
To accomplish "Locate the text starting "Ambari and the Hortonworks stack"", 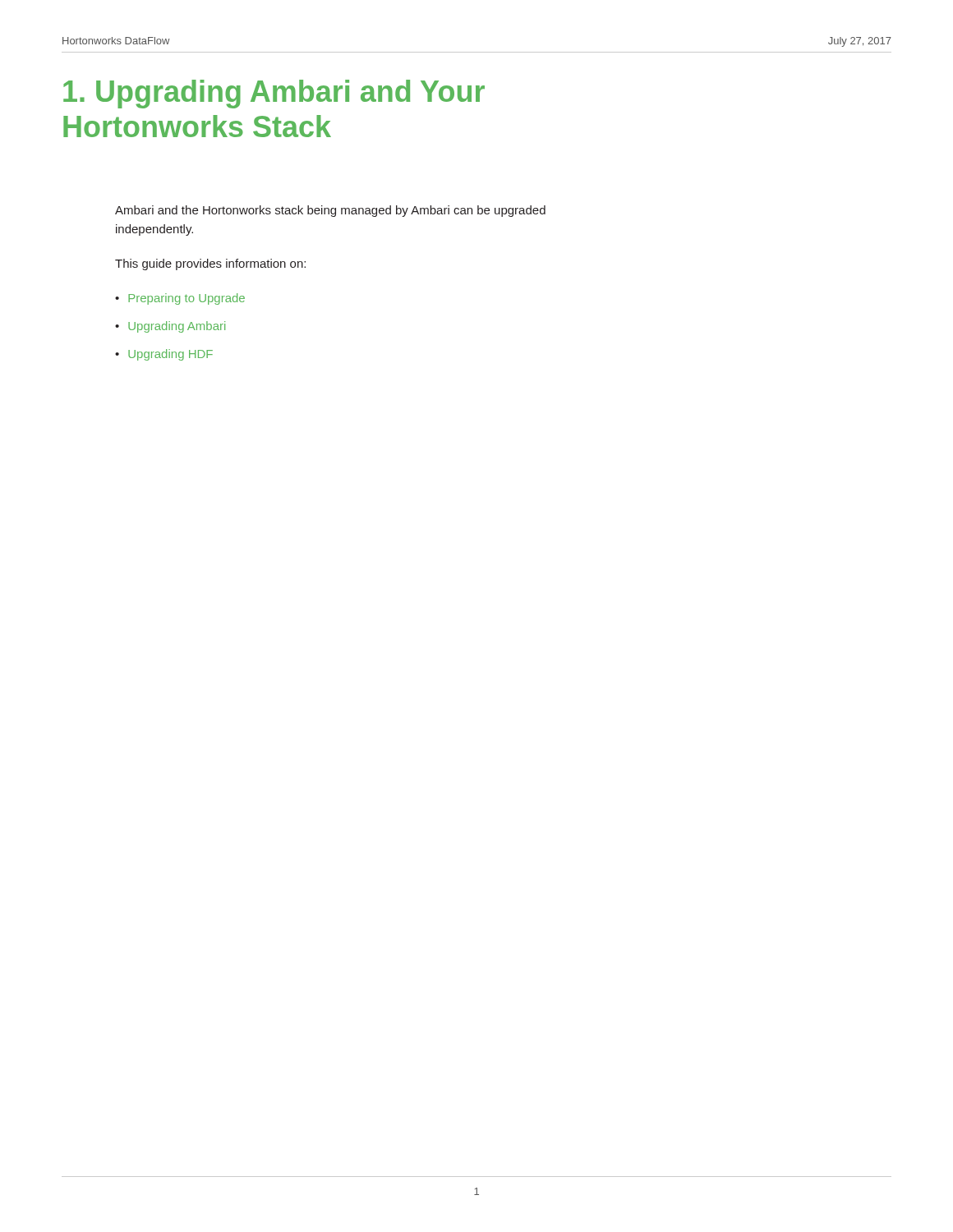I will [330, 219].
